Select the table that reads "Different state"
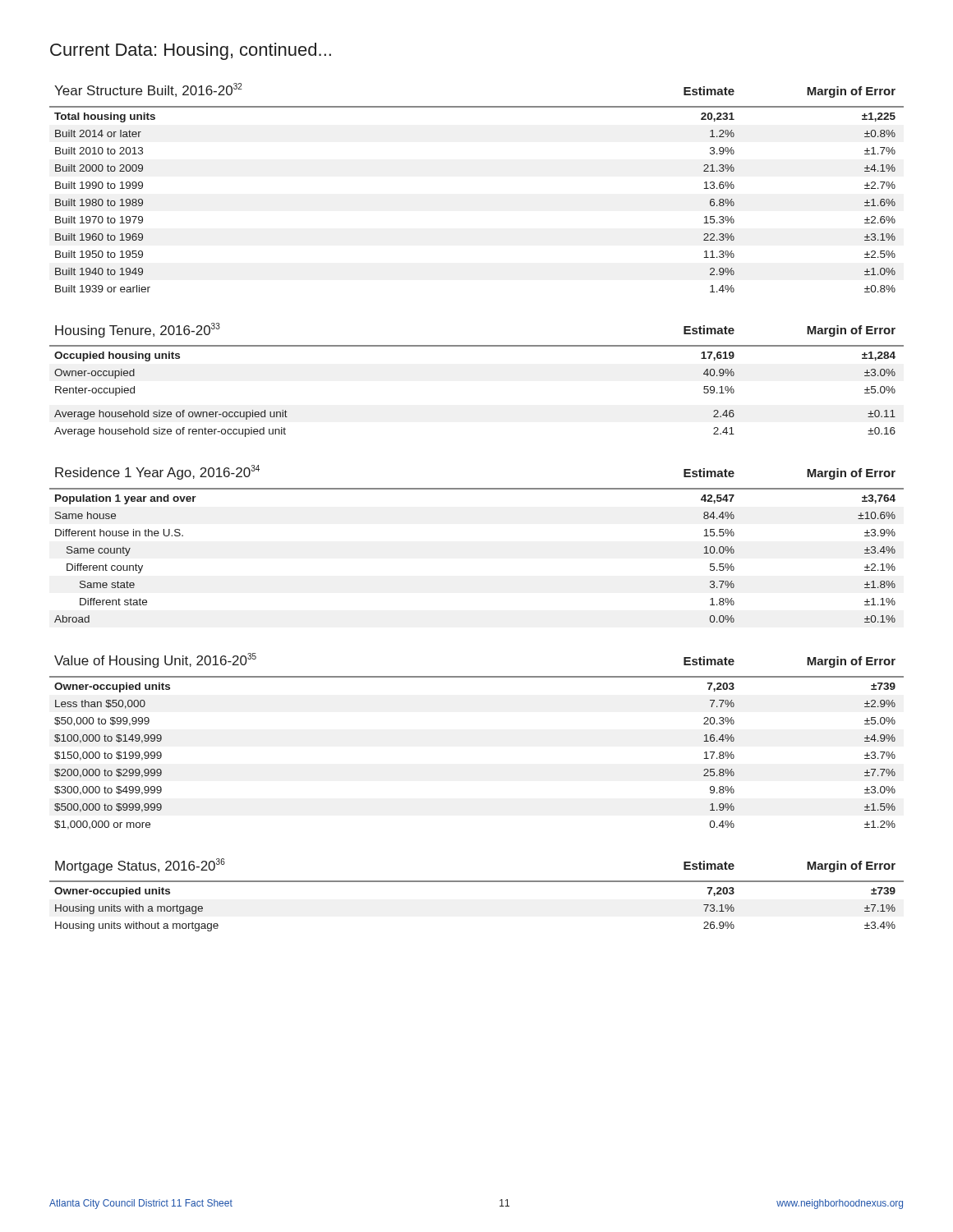Screen dimensions: 1232x953 click(x=476, y=543)
